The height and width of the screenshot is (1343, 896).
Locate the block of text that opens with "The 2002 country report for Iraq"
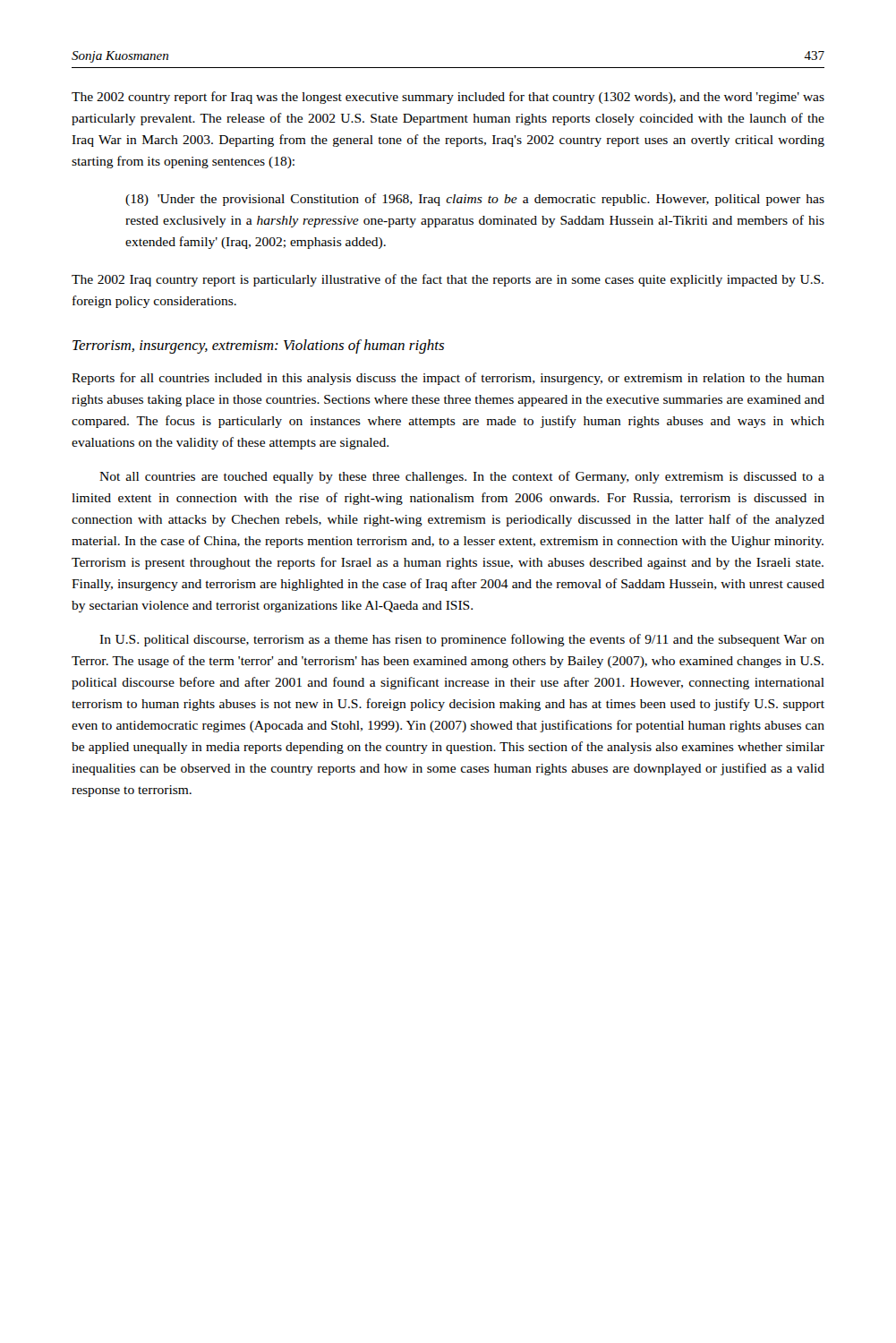click(448, 129)
